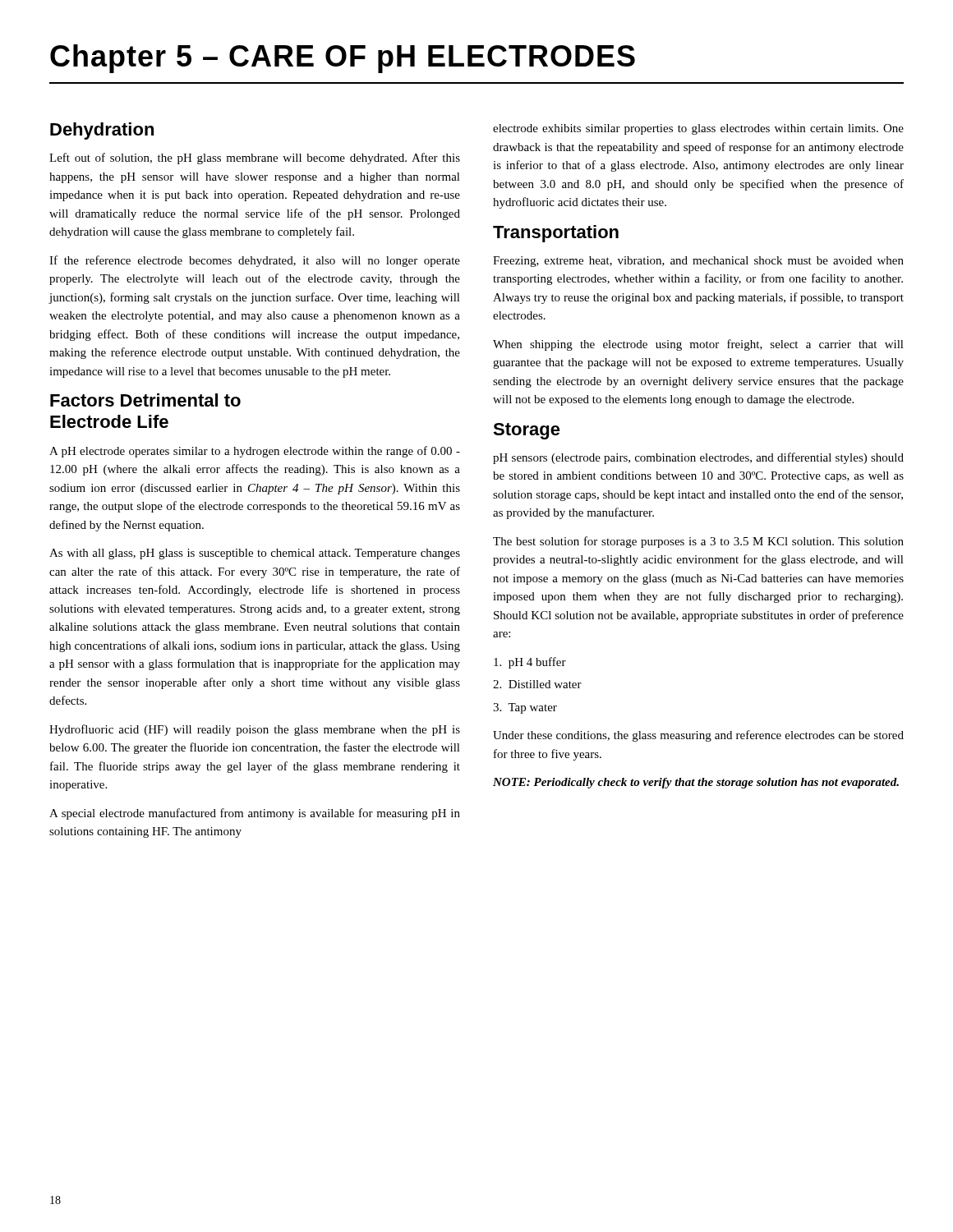Locate the passage starting "Factors Detrimental toElectrode Life"

pyautogui.click(x=145, y=400)
